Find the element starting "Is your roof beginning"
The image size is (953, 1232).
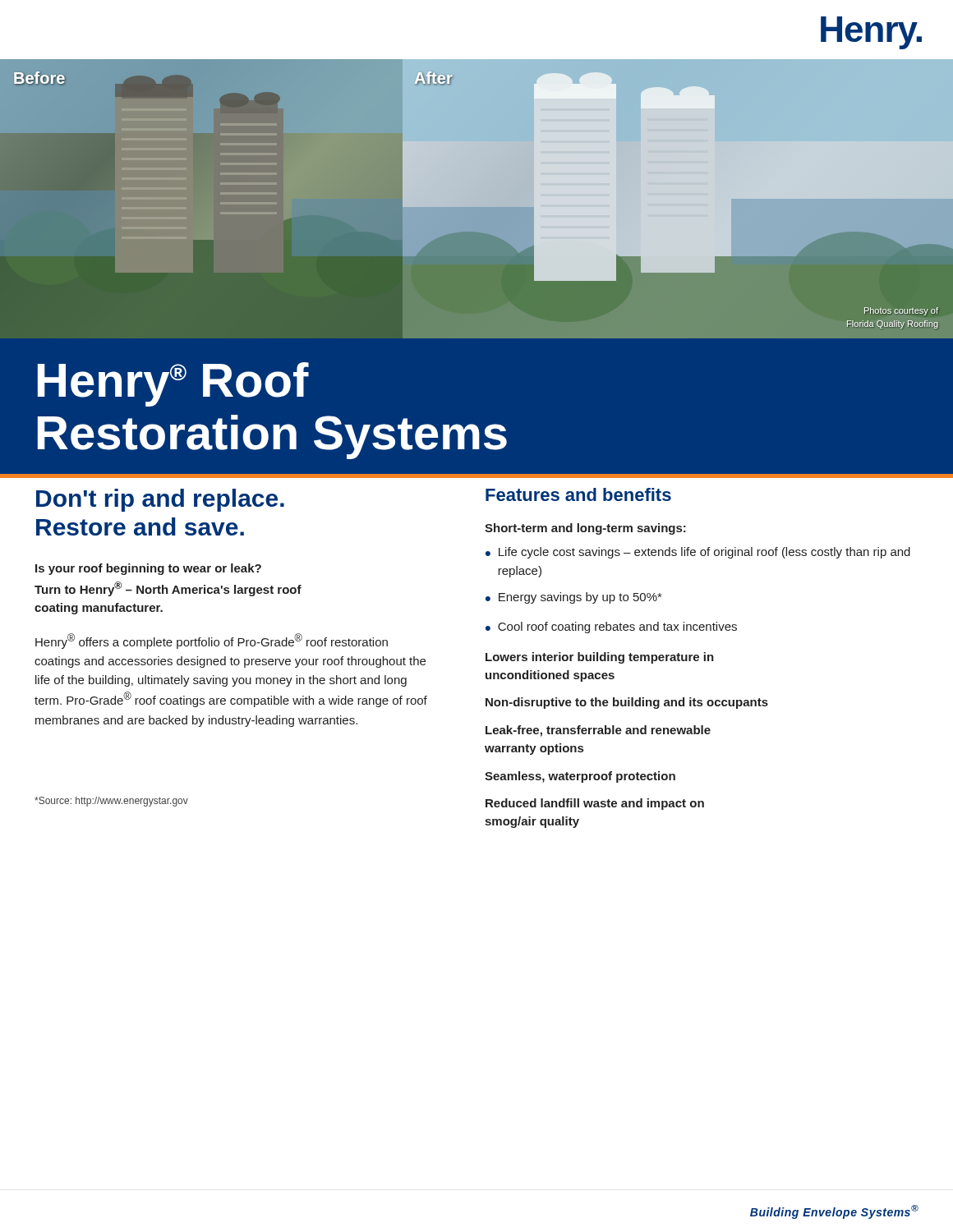coord(168,588)
